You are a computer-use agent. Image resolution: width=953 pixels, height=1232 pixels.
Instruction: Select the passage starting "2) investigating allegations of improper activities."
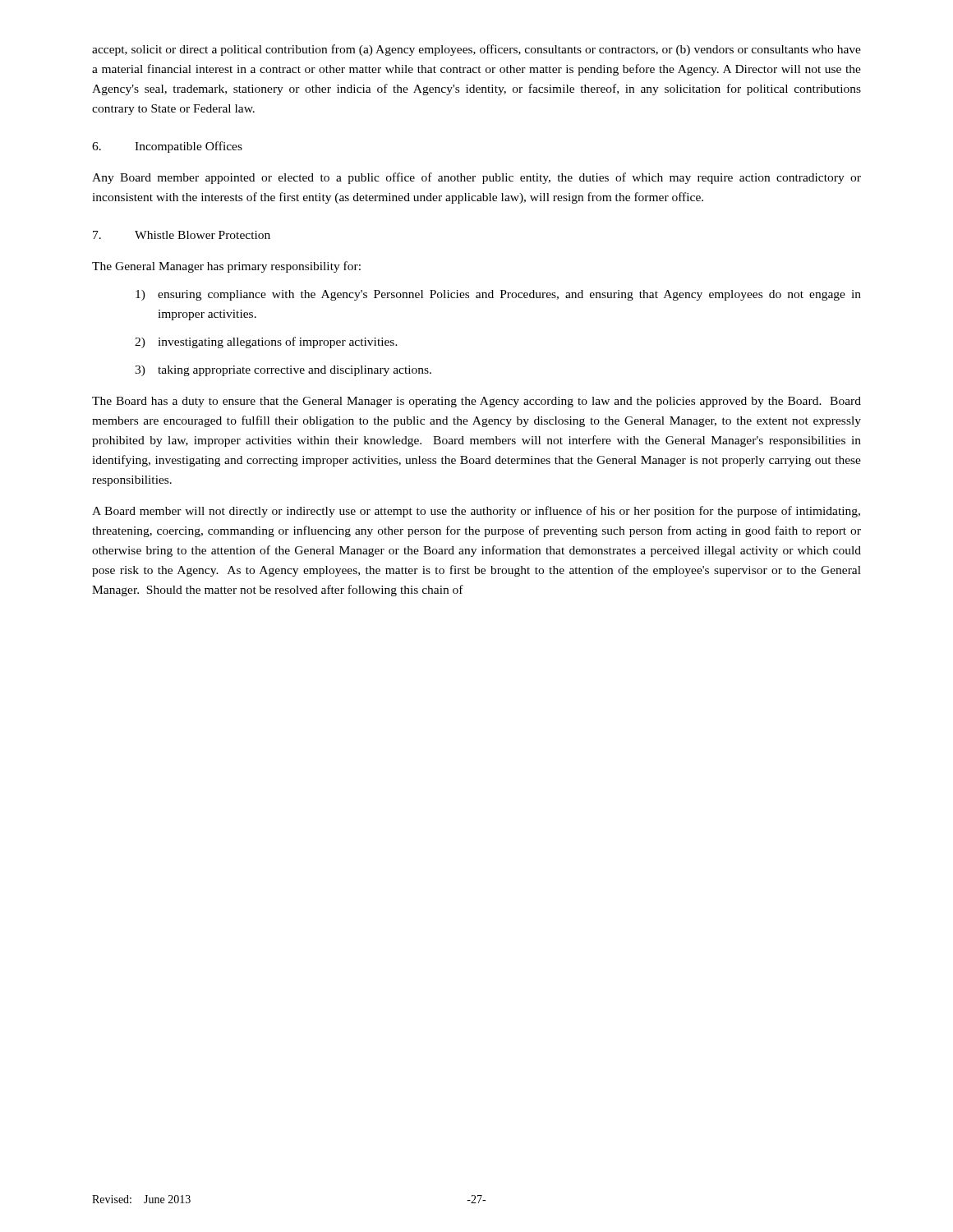click(x=266, y=342)
